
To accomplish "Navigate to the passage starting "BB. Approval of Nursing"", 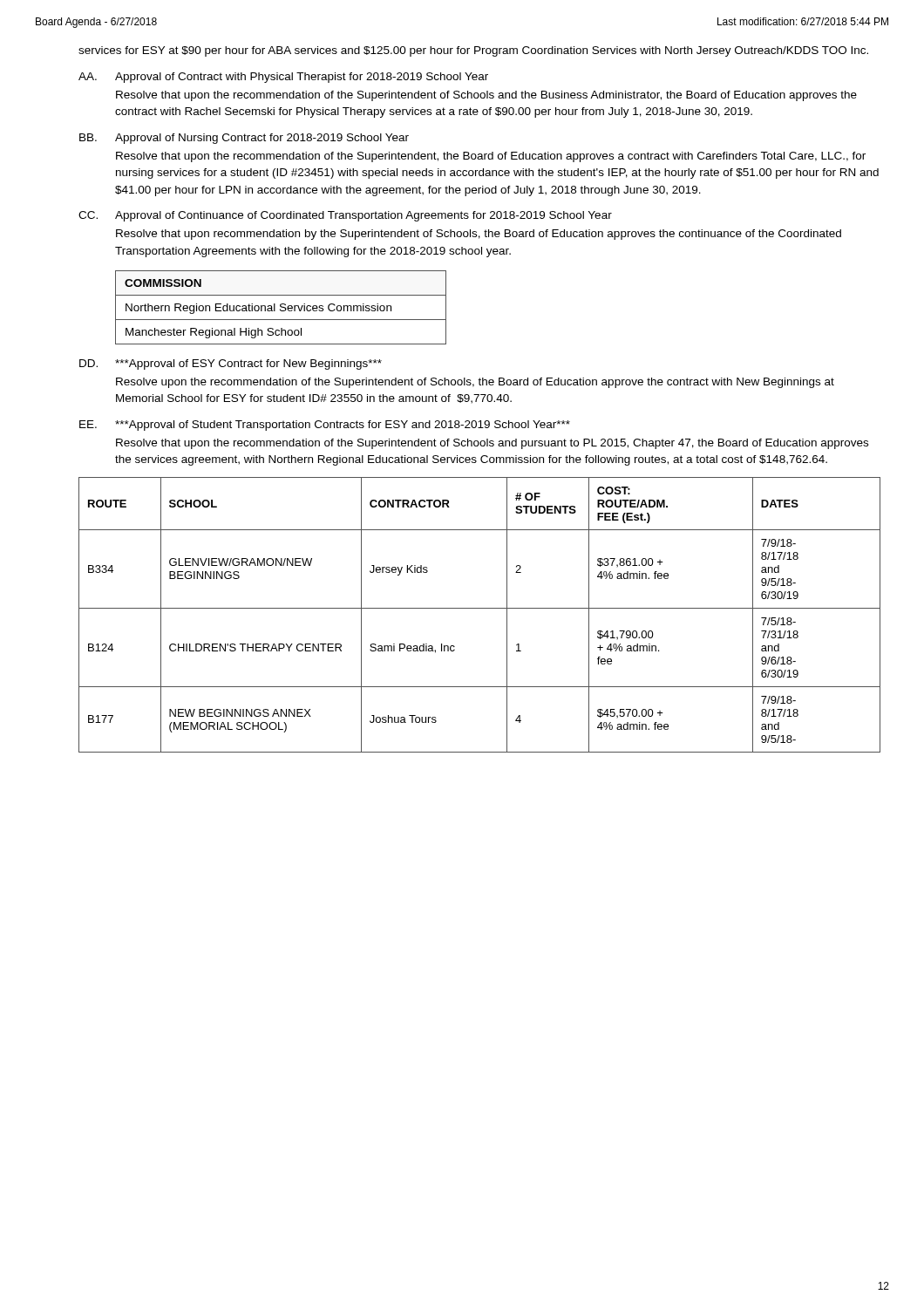I will [x=244, y=139].
